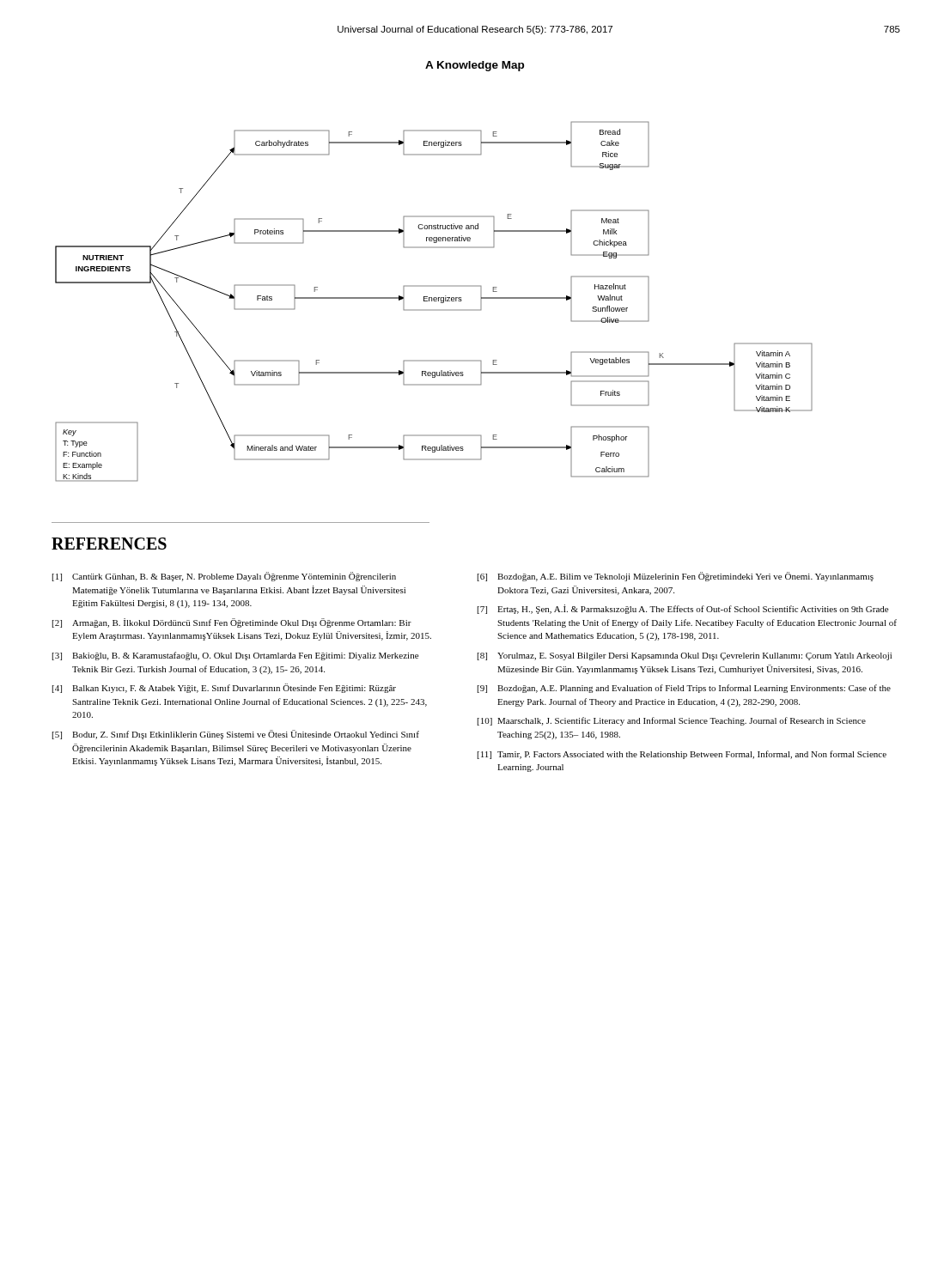Image resolution: width=950 pixels, height=1288 pixels.
Task: Locate the list item that reads "[3] Bakioğlu, B. & Karamustafaoğlu, O. Okul Dışı"
Action: (x=243, y=663)
